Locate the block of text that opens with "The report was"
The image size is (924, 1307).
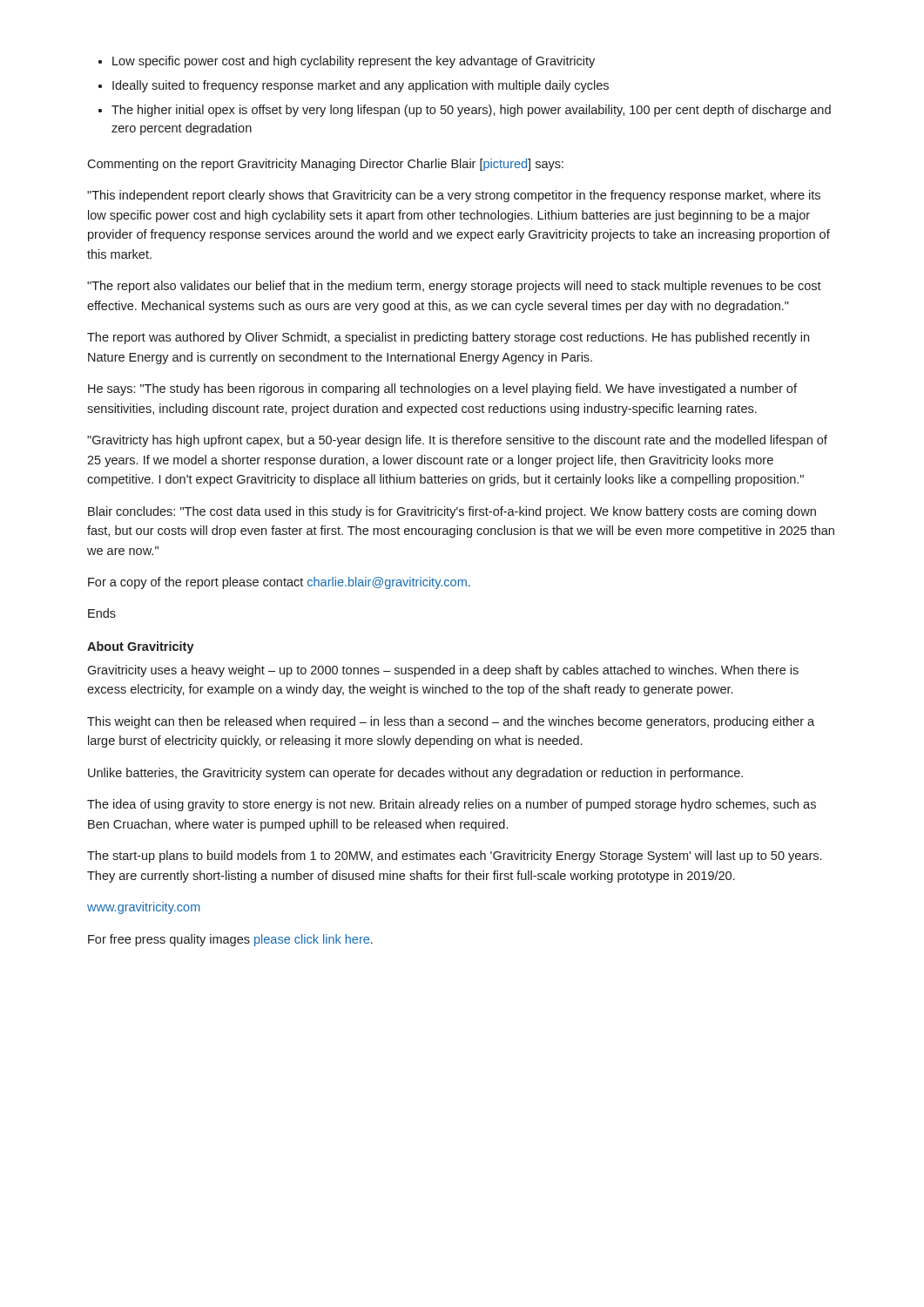(462, 347)
